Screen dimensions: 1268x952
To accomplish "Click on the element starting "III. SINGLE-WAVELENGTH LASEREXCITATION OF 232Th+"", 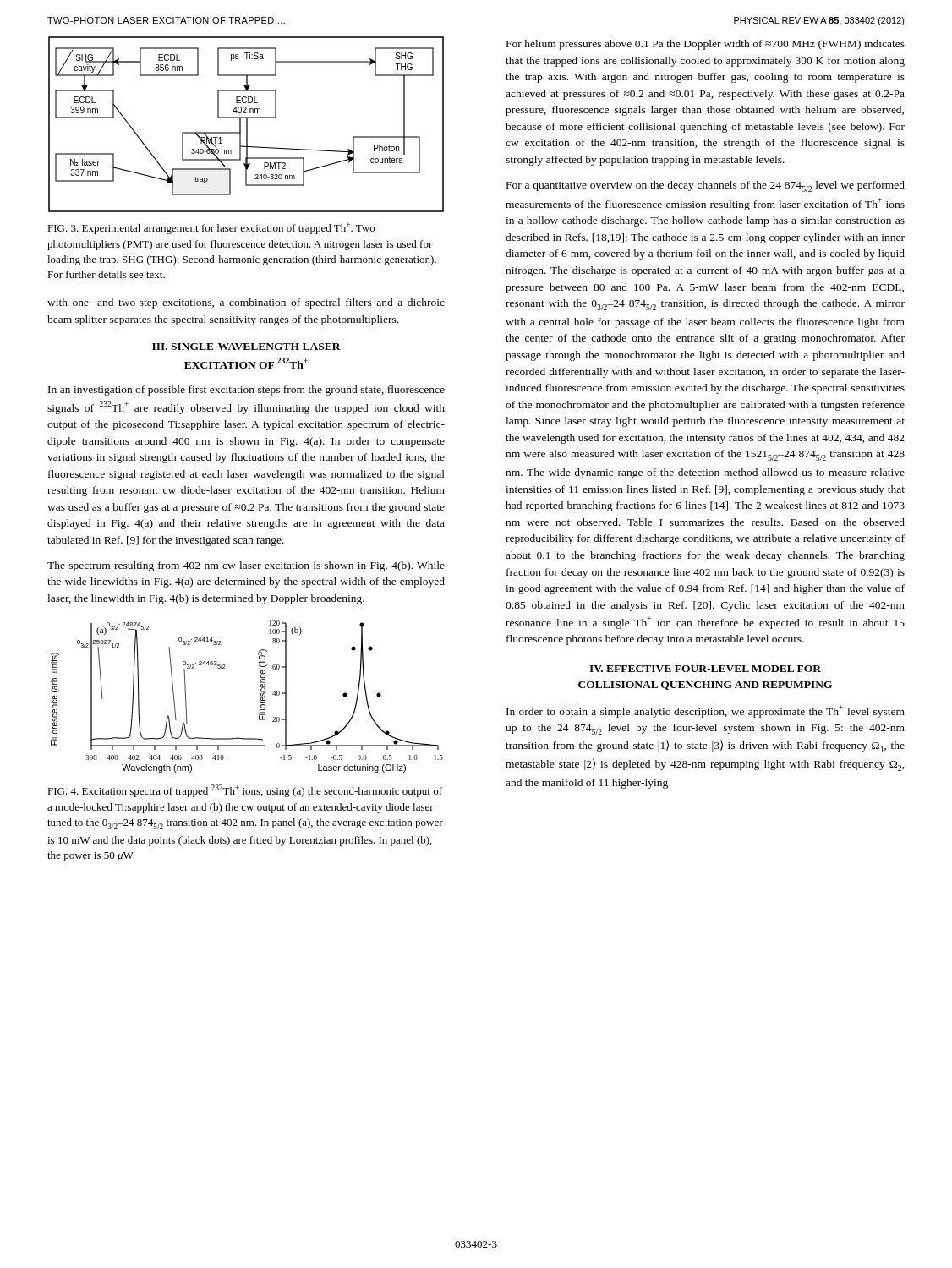I will click(x=246, y=355).
